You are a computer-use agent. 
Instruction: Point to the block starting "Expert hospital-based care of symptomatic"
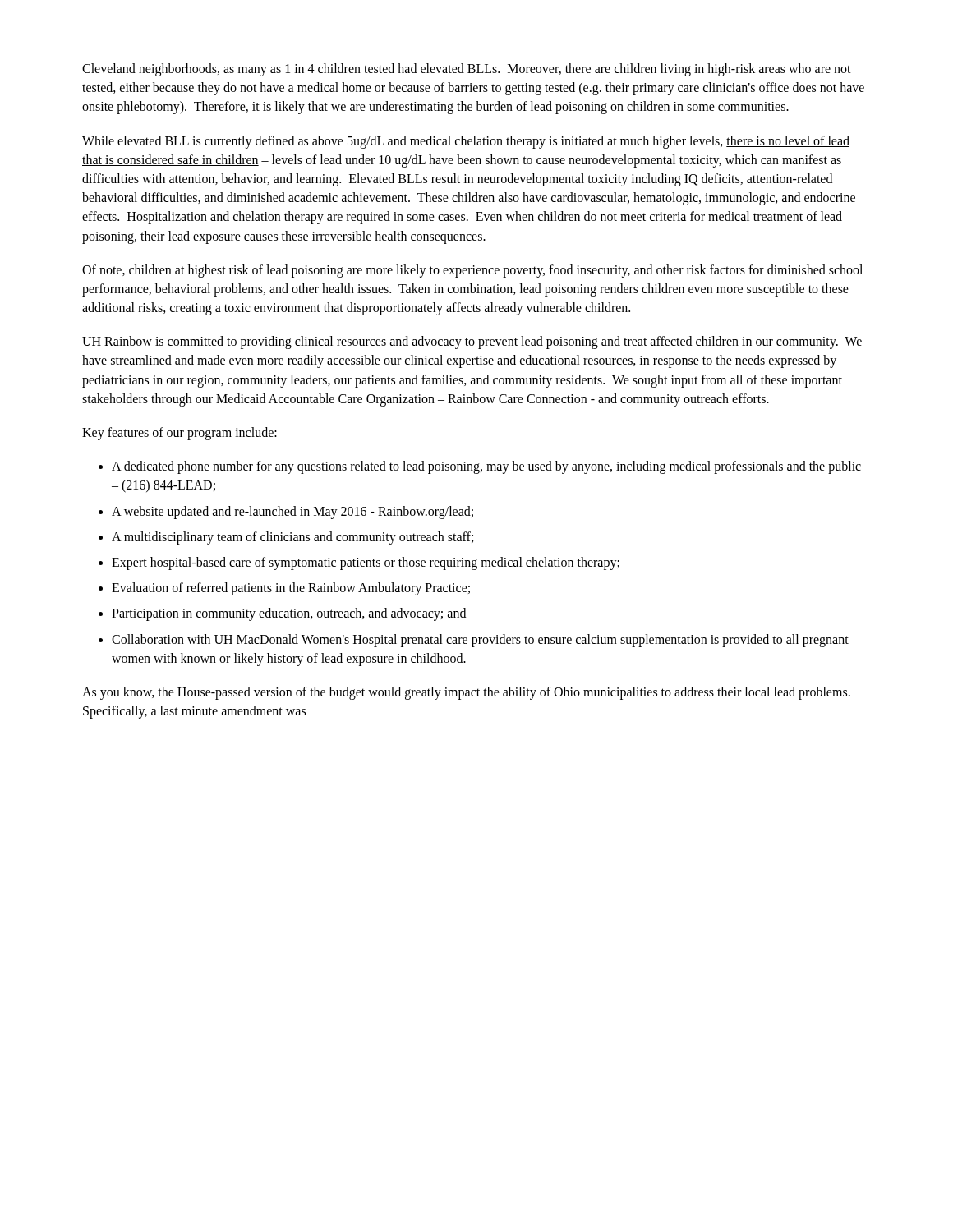pyautogui.click(x=366, y=562)
